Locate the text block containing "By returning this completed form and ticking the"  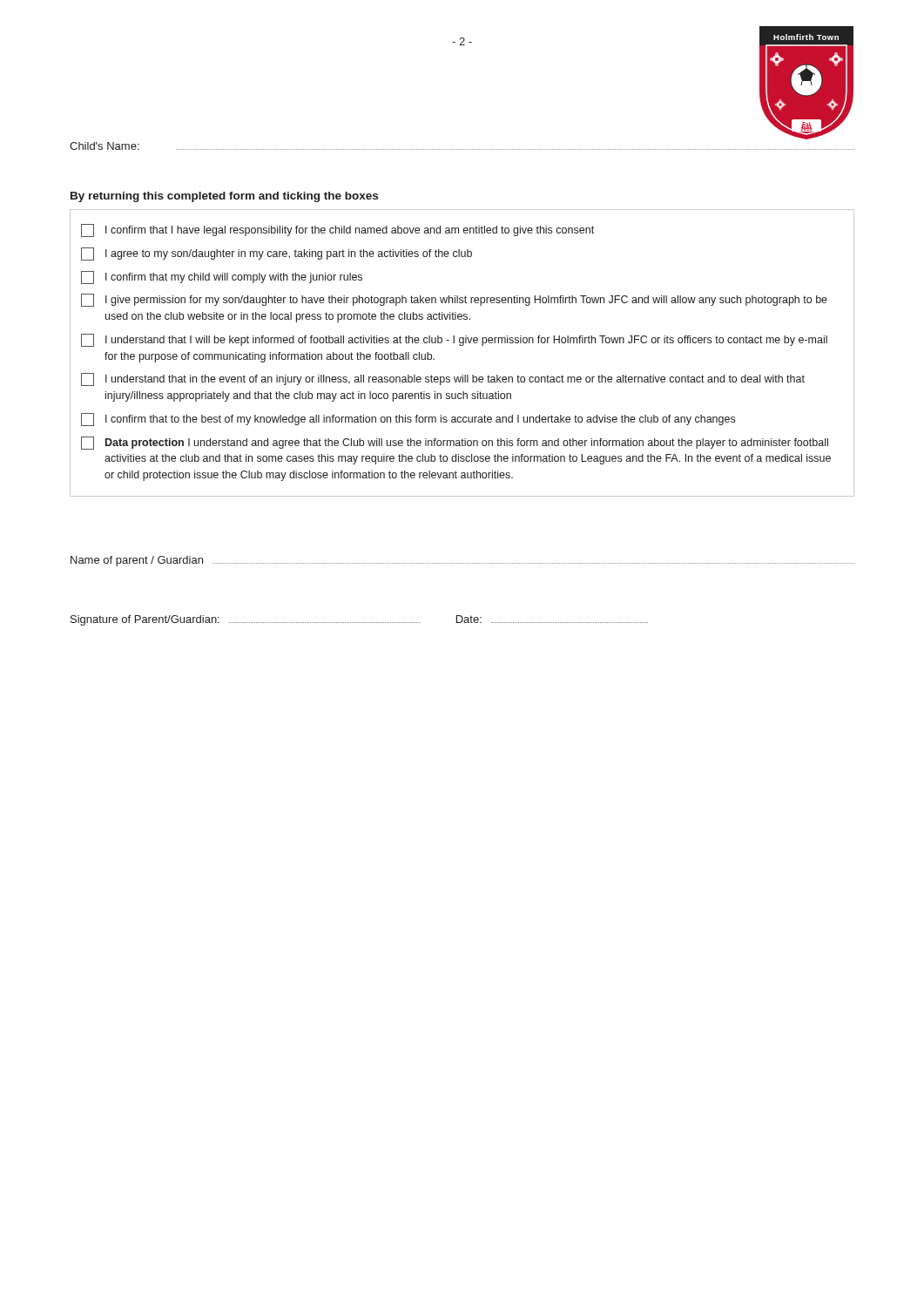(x=224, y=196)
